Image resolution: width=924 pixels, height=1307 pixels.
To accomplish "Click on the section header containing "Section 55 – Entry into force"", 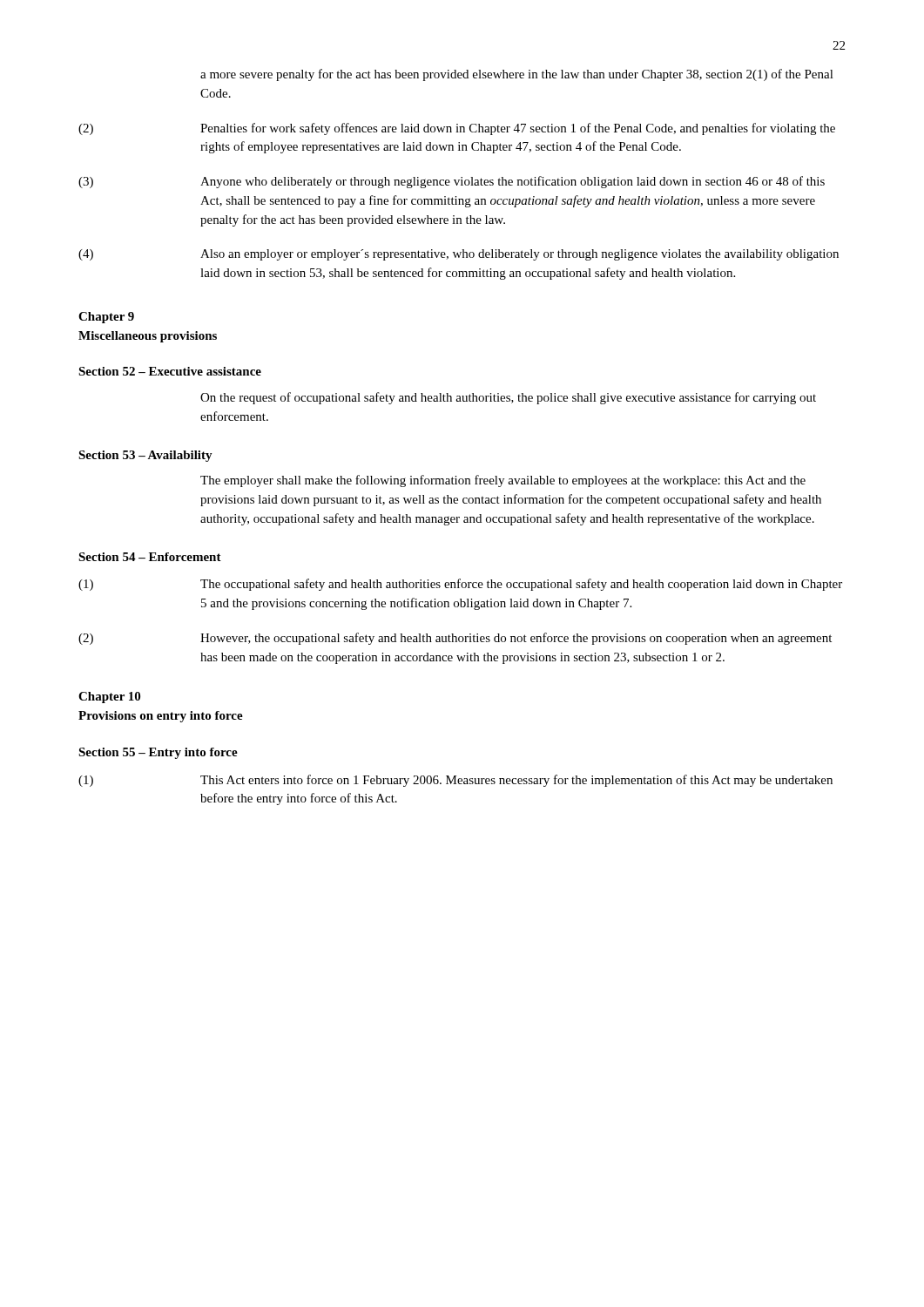I will [158, 752].
